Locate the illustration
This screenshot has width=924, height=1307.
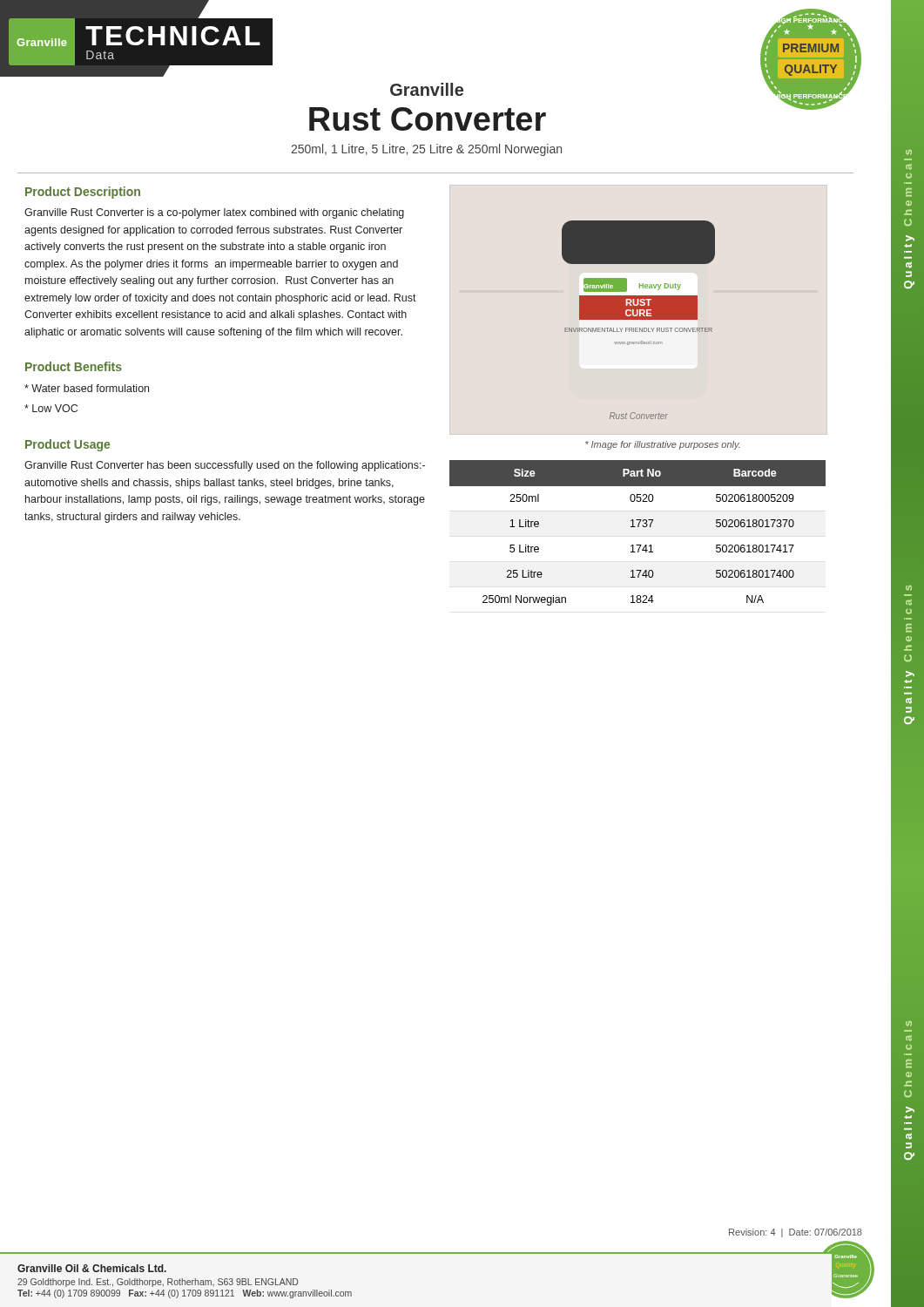(x=811, y=59)
